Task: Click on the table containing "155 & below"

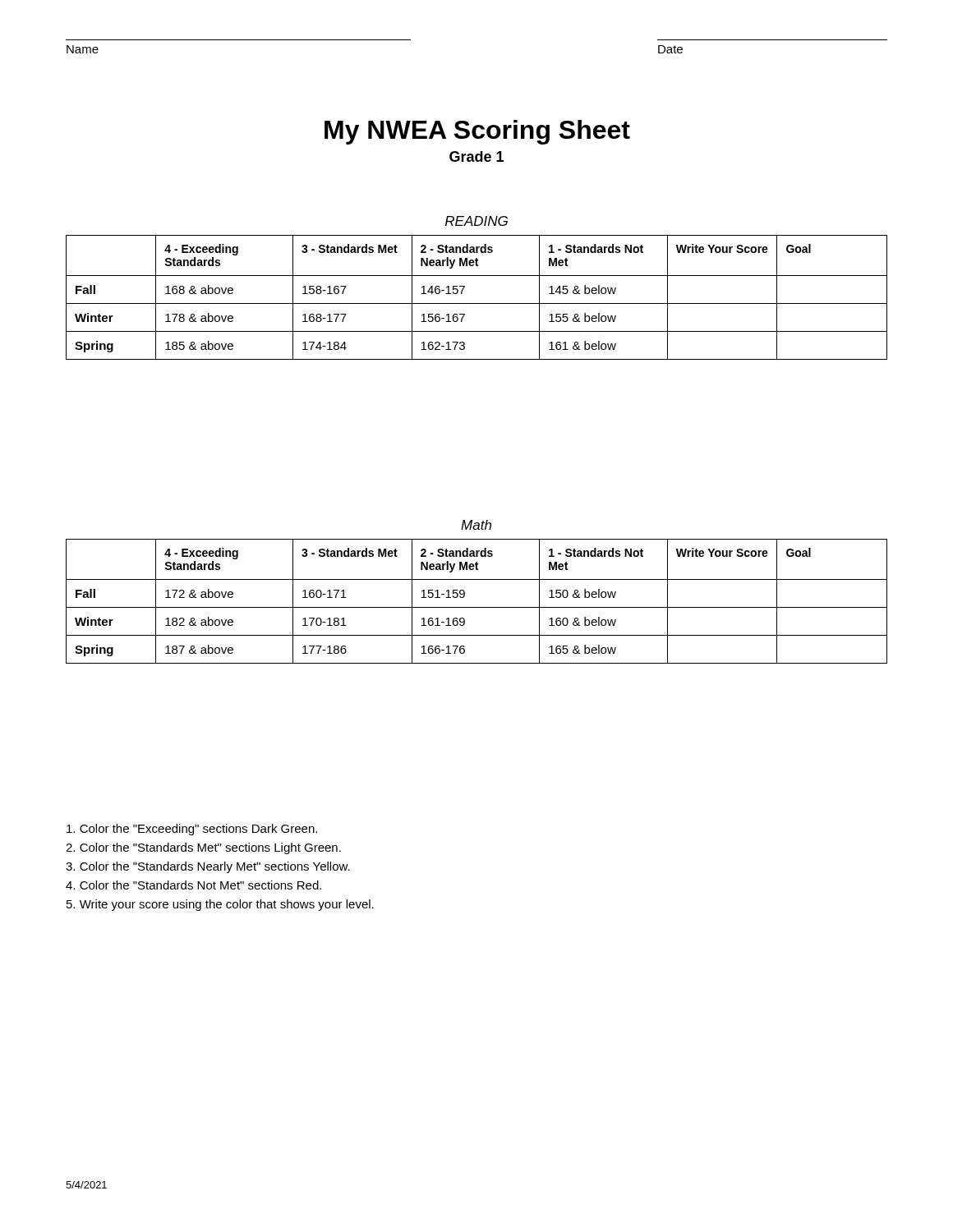Action: pyautogui.click(x=476, y=287)
